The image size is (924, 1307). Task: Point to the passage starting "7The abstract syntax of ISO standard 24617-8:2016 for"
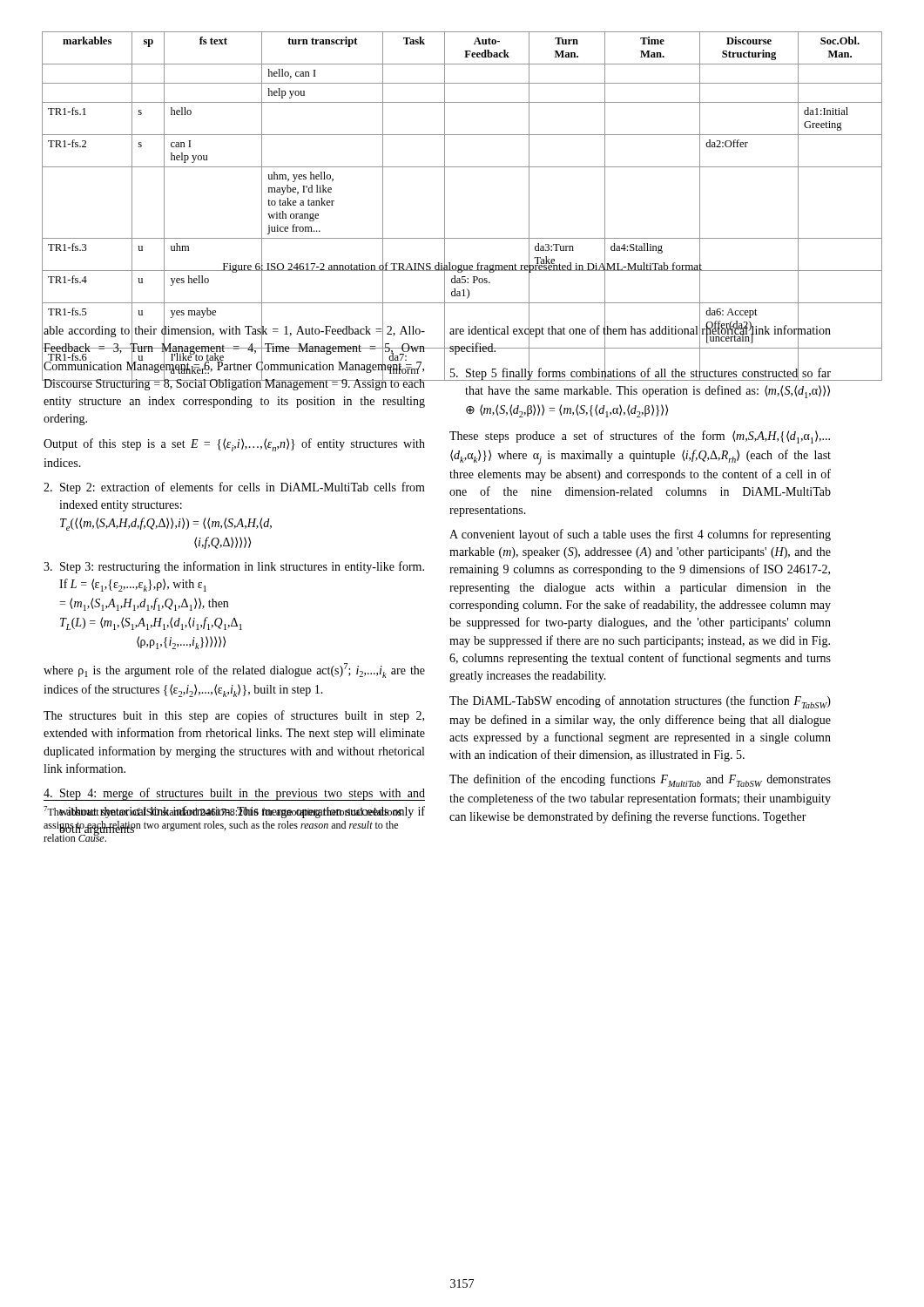[x=223, y=824]
